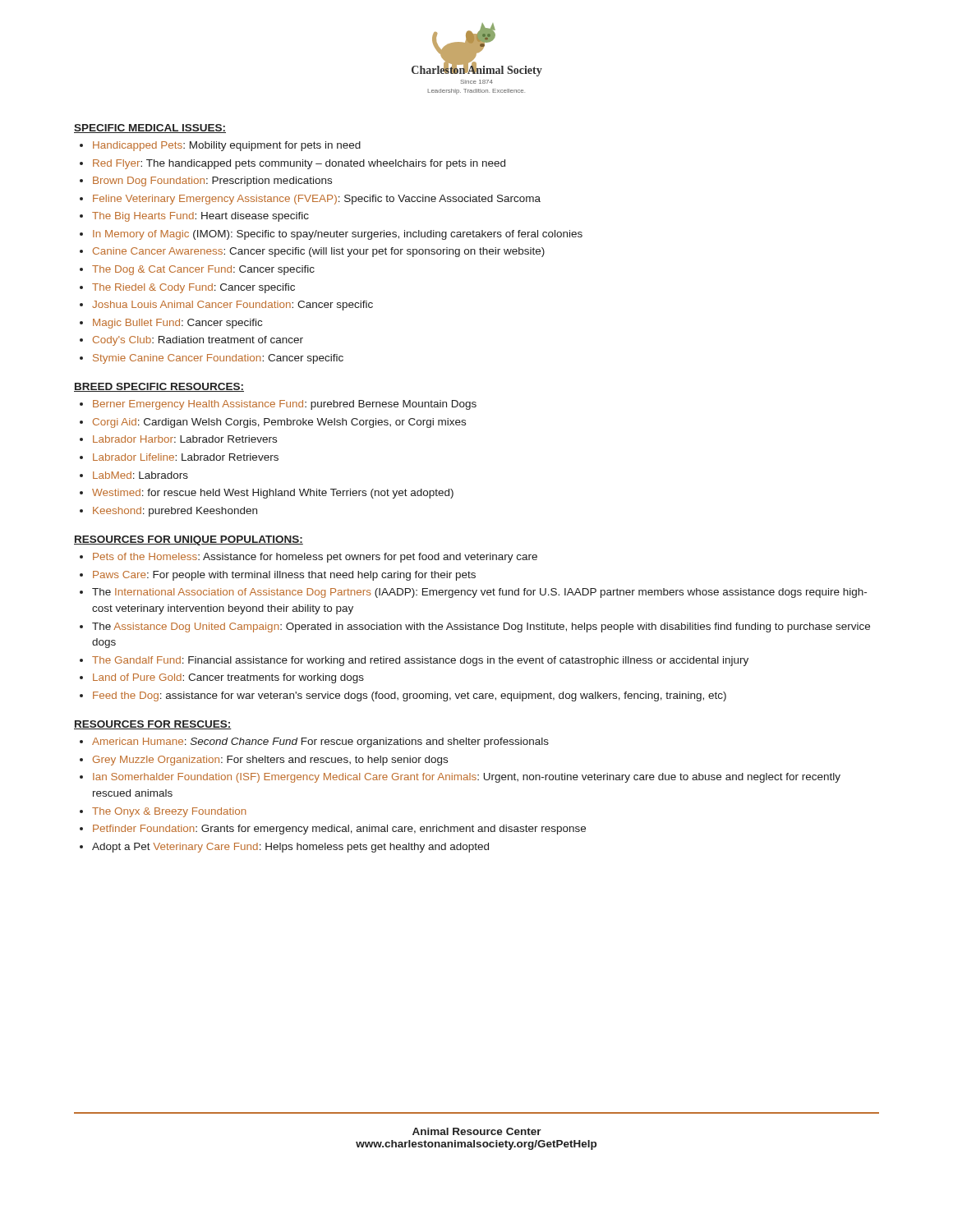Click where it says "Brown Dog Foundation: Prescription medications"
This screenshot has height=1232, width=953.
pyautogui.click(x=212, y=180)
